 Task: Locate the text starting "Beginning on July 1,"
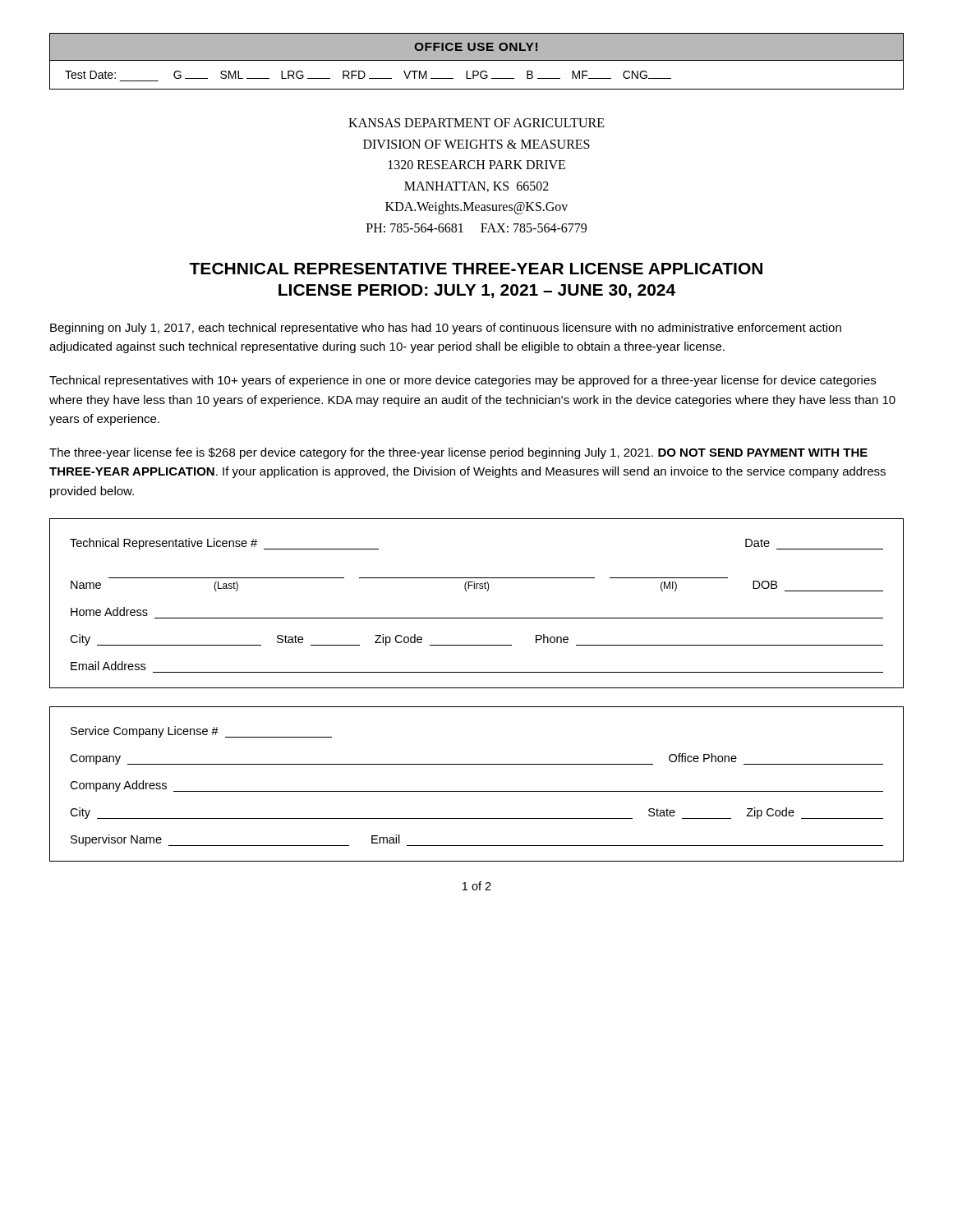[446, 337]
